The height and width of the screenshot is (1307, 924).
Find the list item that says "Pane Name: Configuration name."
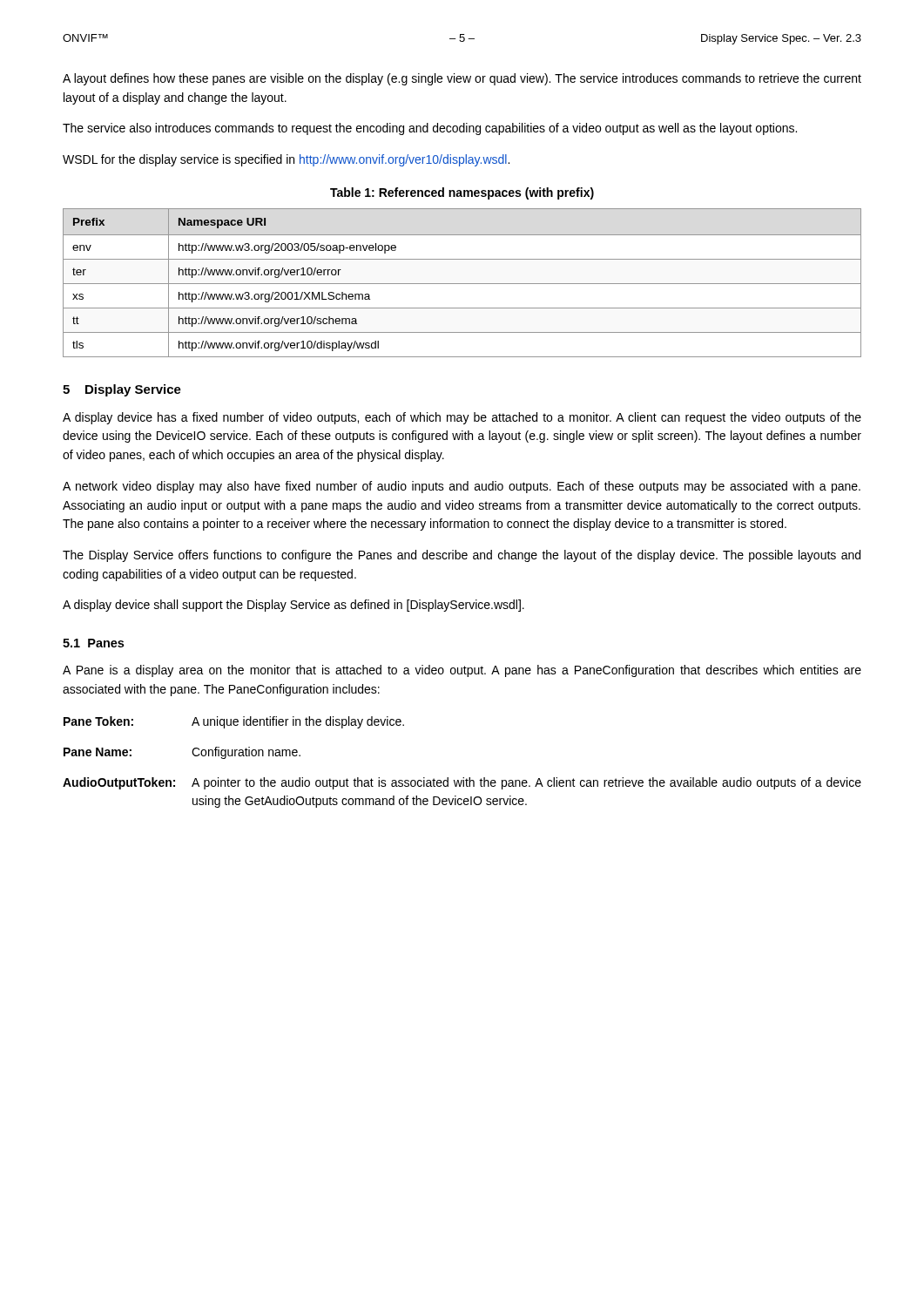tap(100, 752)
